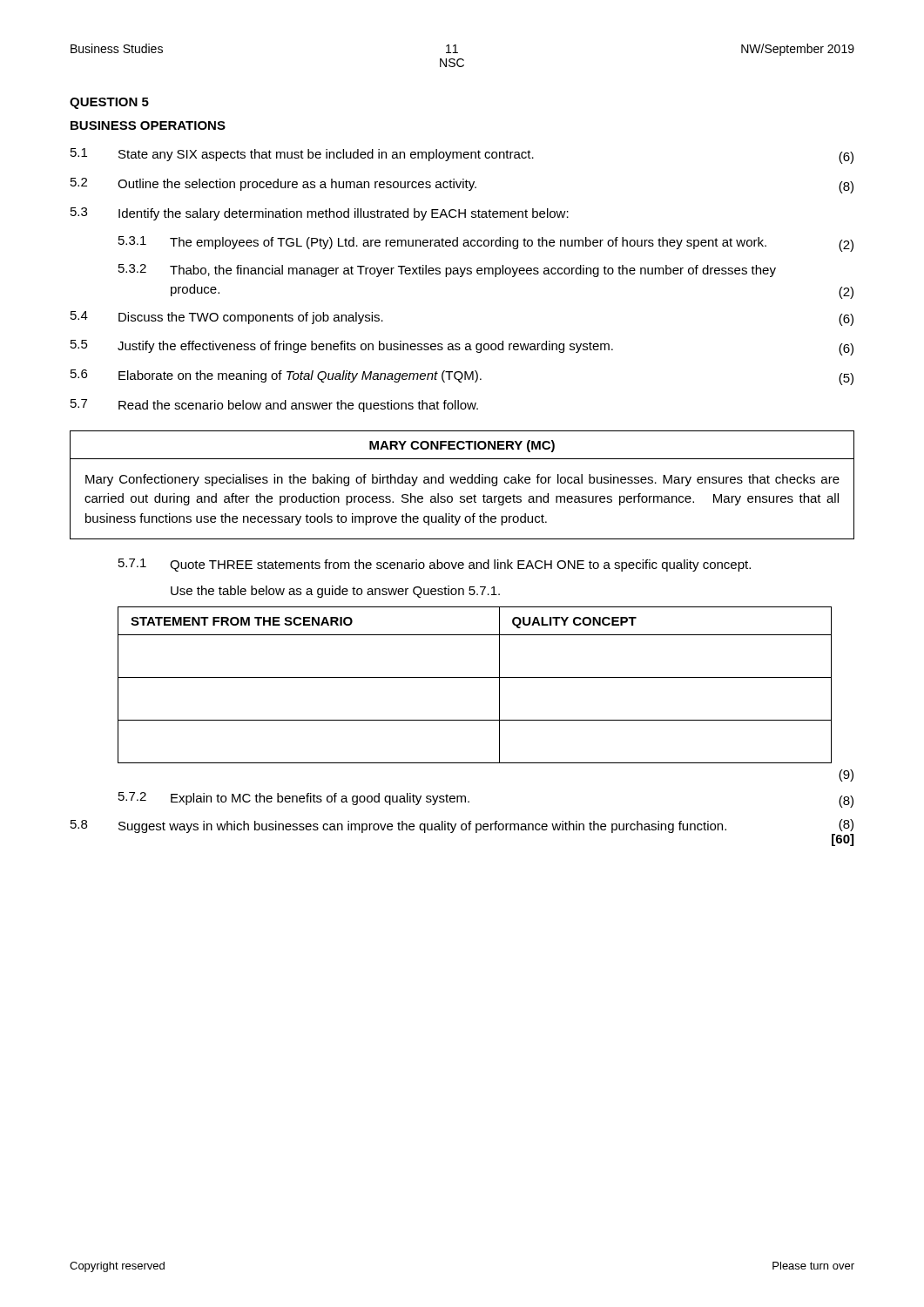The width and height of the screenshot is (924, 1307).
Task: Find the block starting "5.3 Identify the salary determination method"
Action: (x=445, y=213)
